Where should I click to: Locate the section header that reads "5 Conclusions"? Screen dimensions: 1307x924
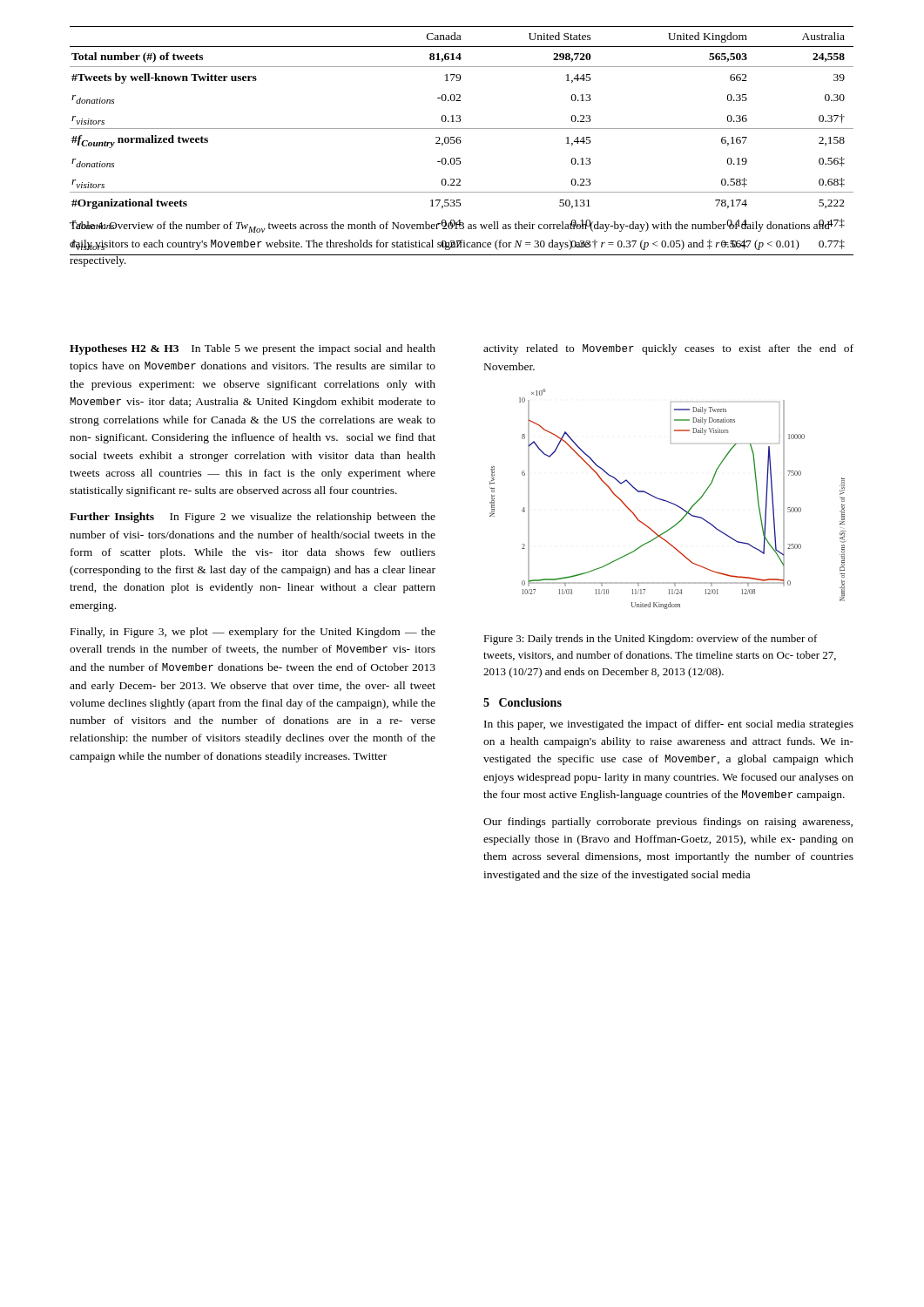coord(522,702)
